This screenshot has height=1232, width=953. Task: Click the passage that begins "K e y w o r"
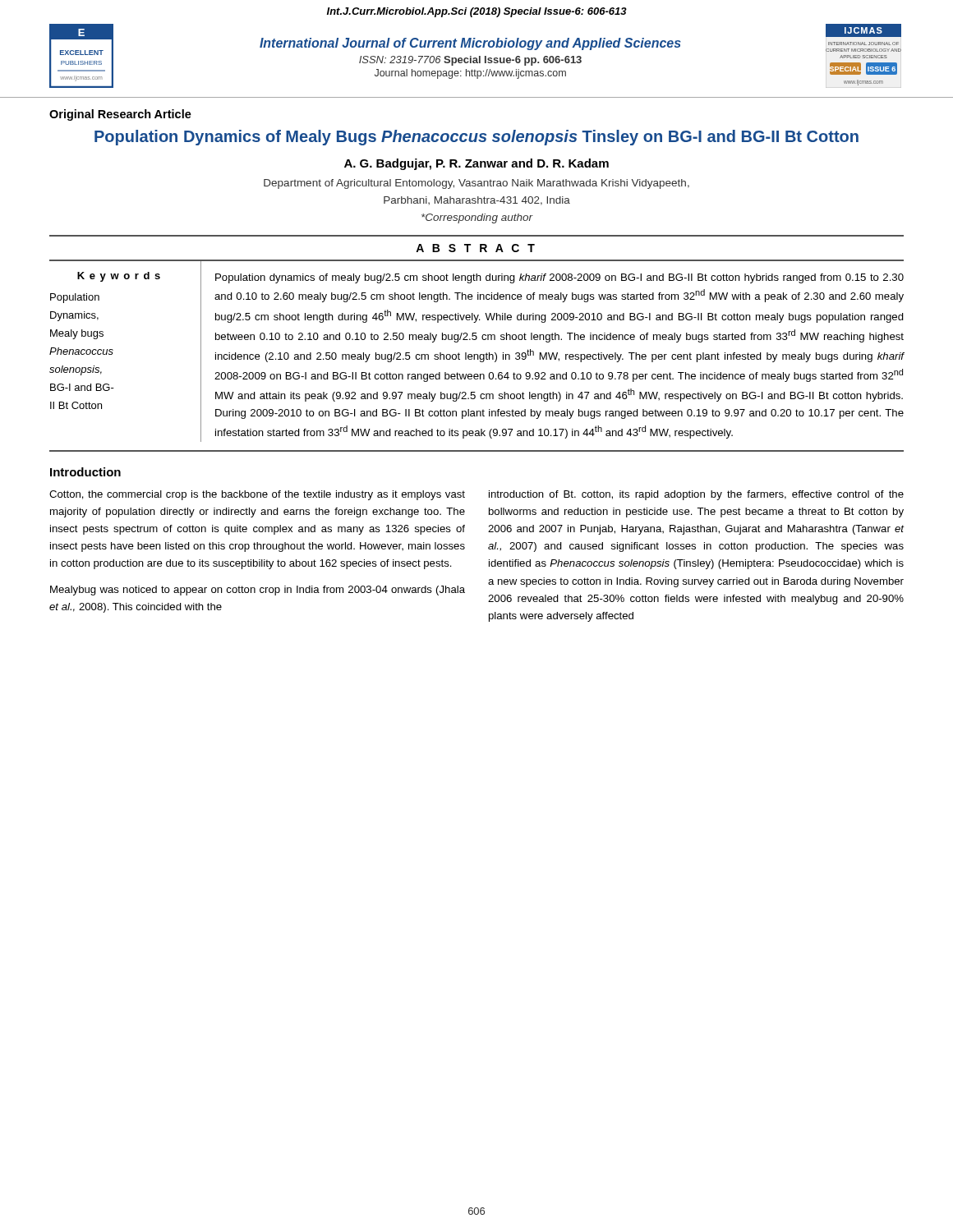pyautogui.click(x=119, y=342)
